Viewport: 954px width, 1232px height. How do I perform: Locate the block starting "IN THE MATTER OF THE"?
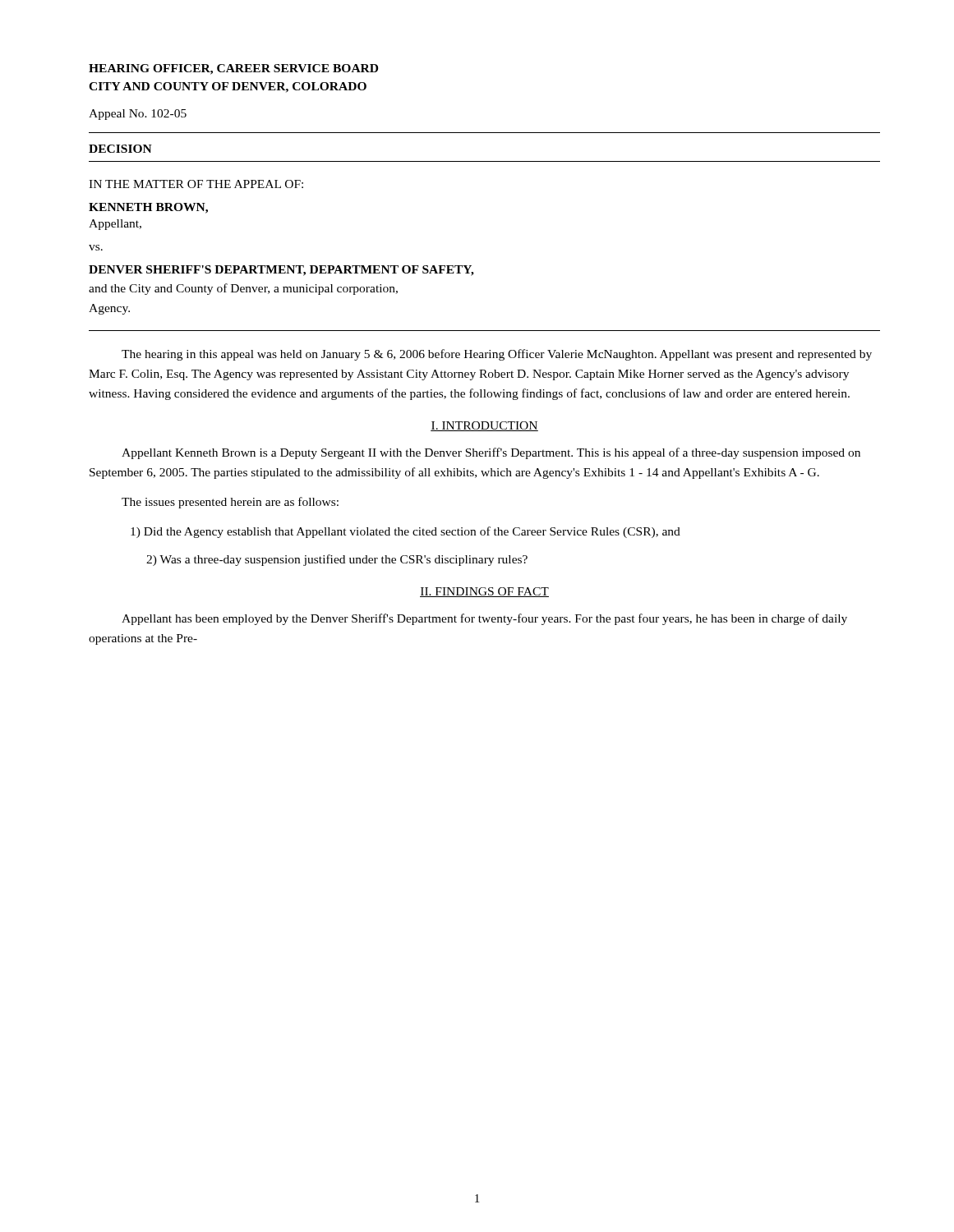pyautogui.click(x=197, y=184)
